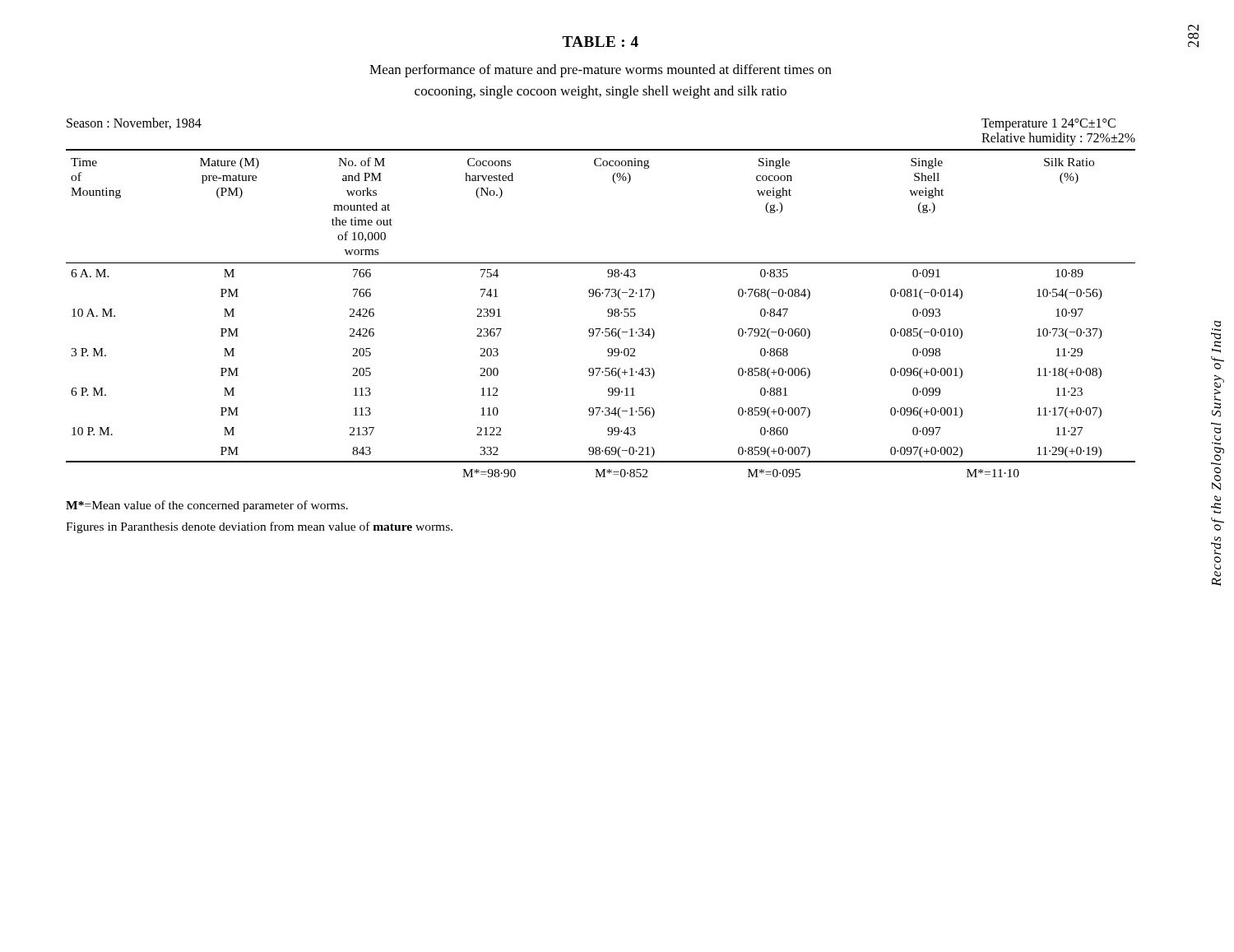Navigate to the text block starting "TABLE : 4"
Viewport: 1234px width, 952px height.
(x=601, y=42)
